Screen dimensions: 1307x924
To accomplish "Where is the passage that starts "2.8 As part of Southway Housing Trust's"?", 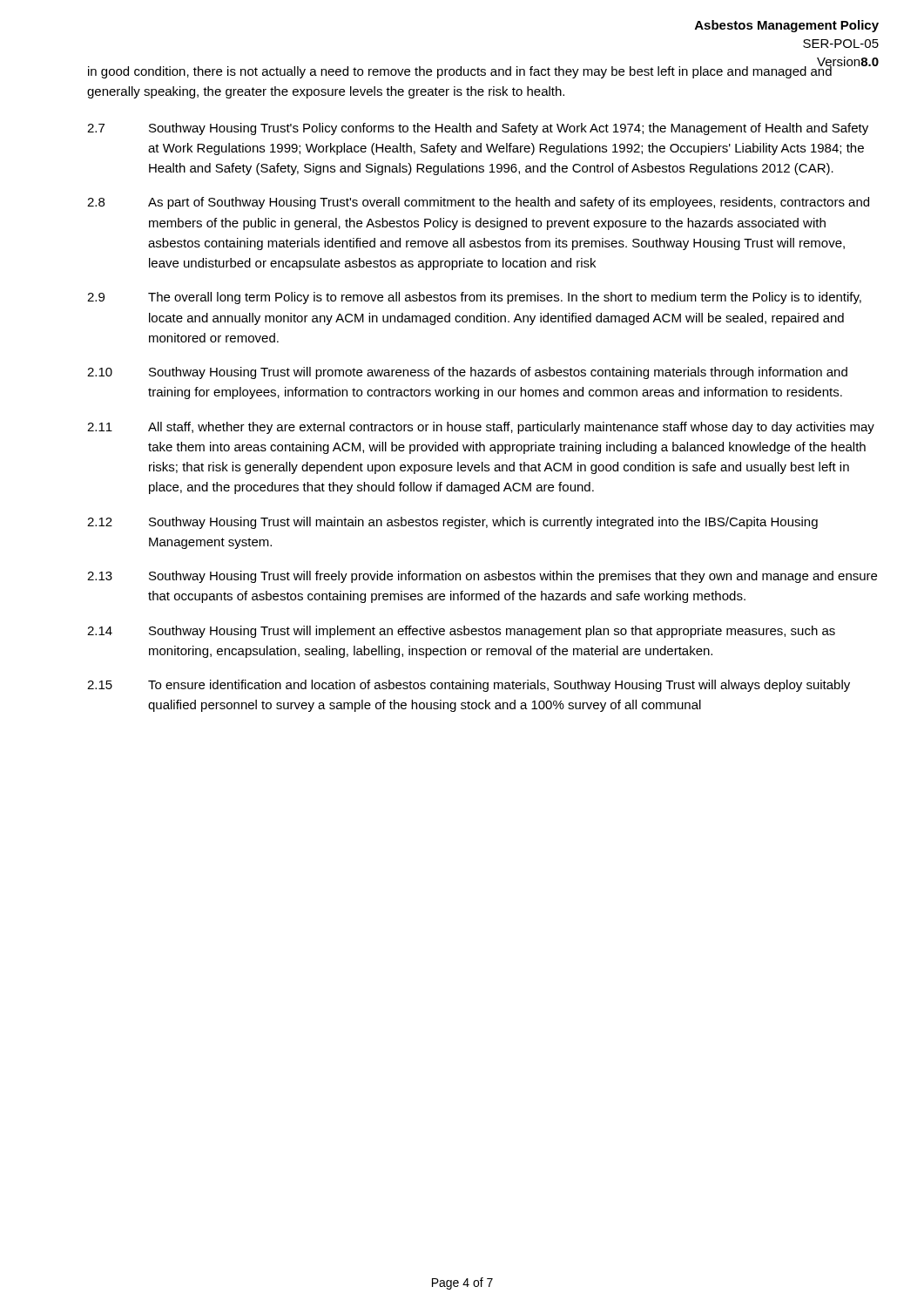I will (x=483, y=232).
